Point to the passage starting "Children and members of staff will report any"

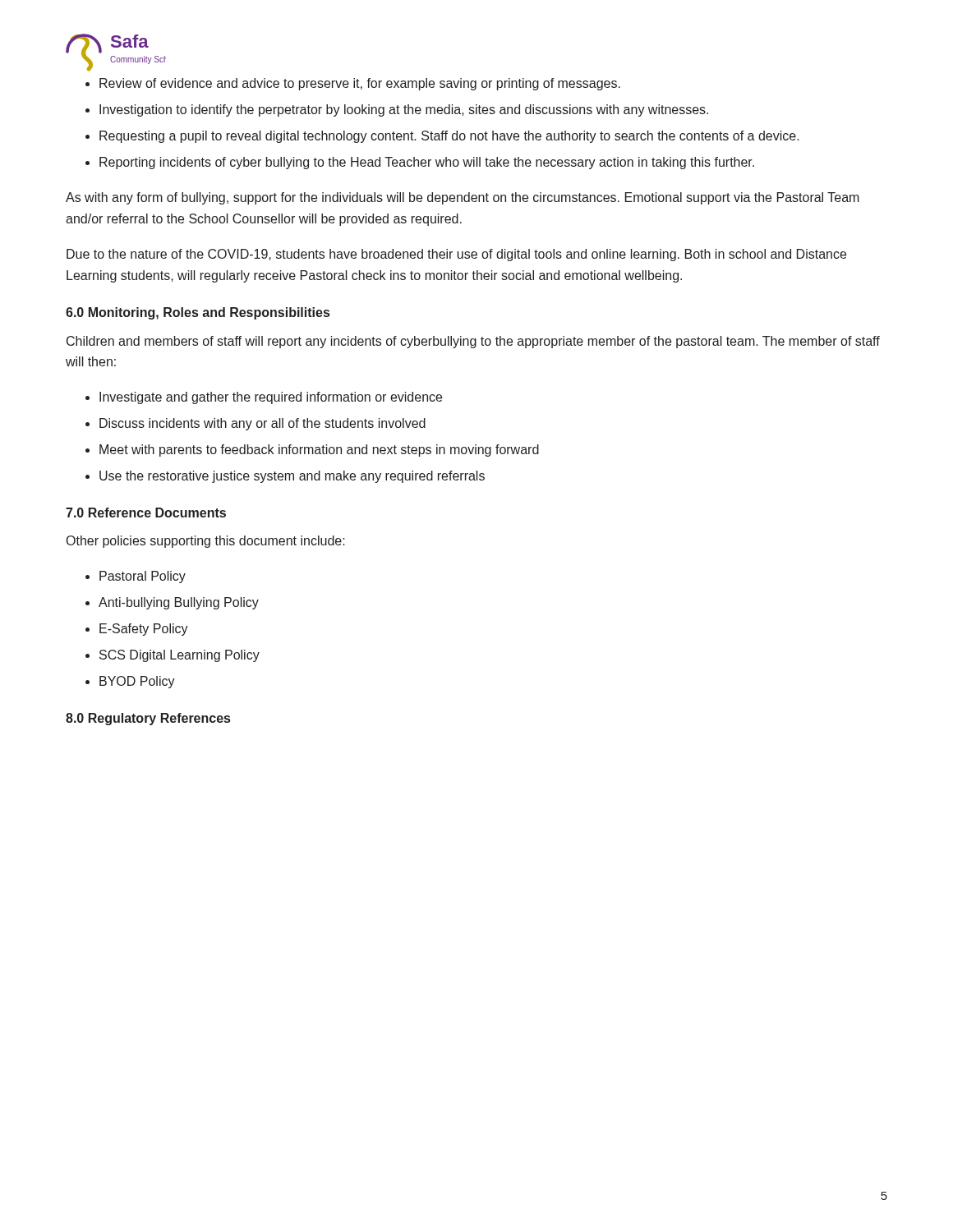473,352
